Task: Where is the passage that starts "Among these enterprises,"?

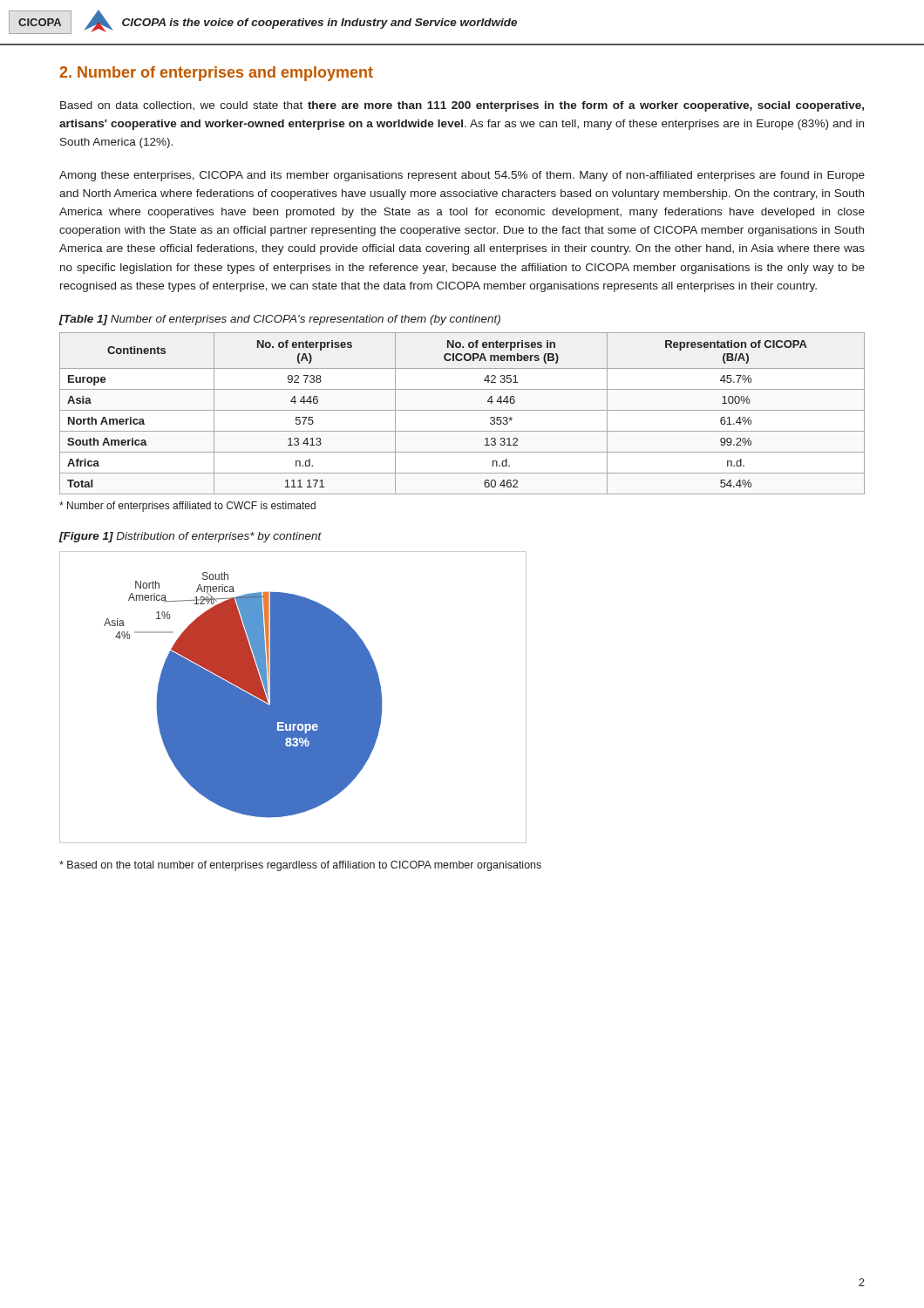Action: point(462,230)
